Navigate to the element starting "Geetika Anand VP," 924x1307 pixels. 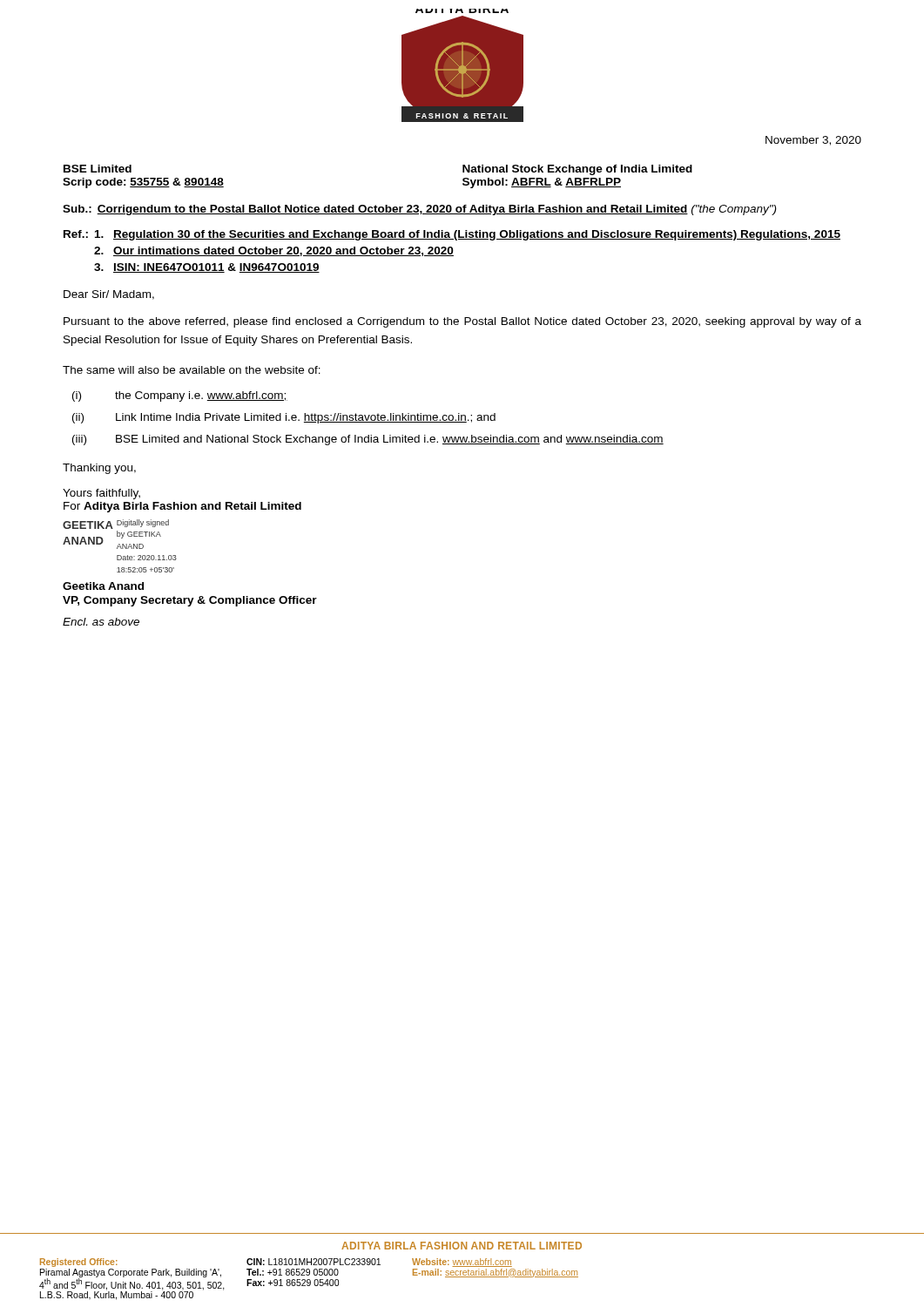tap(103, 586)
